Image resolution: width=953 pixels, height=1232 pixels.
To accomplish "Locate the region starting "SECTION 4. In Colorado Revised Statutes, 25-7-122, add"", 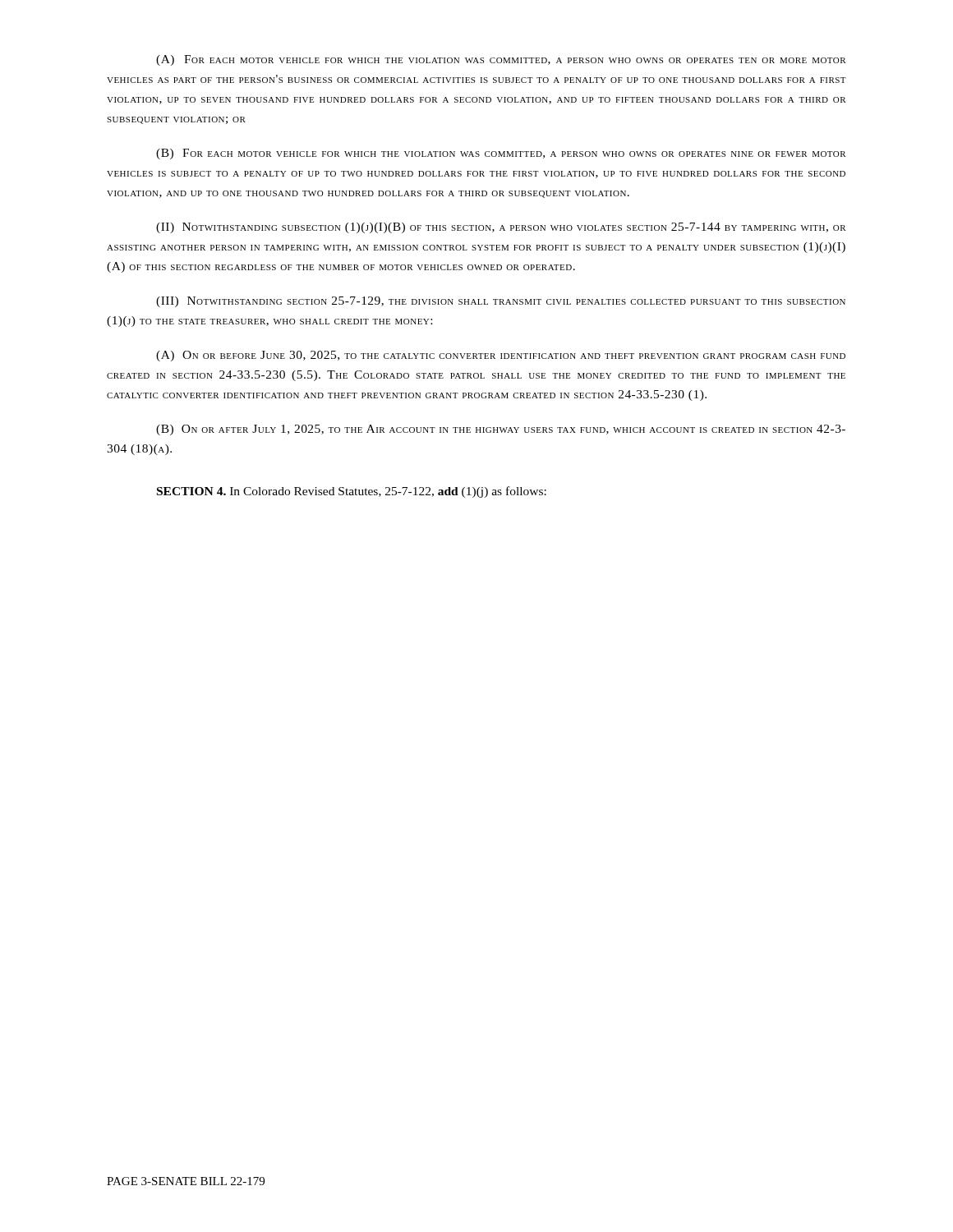I will (x=476, y=491).
